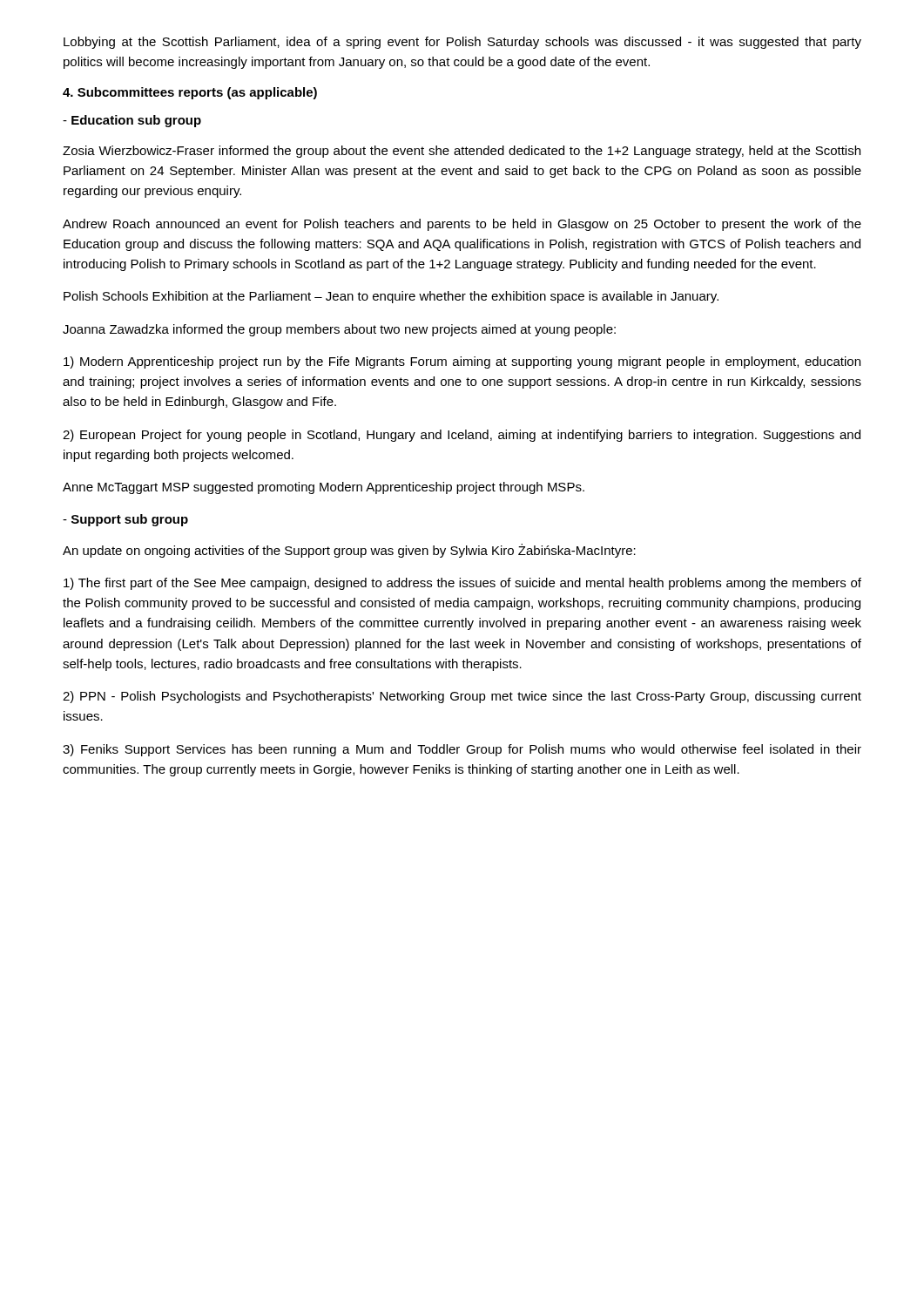Select the text block containing "Polish Schools Exhibition at the Parliament"
The height and width of the screenshot is (1307, 924).
(x=391, y=296)
